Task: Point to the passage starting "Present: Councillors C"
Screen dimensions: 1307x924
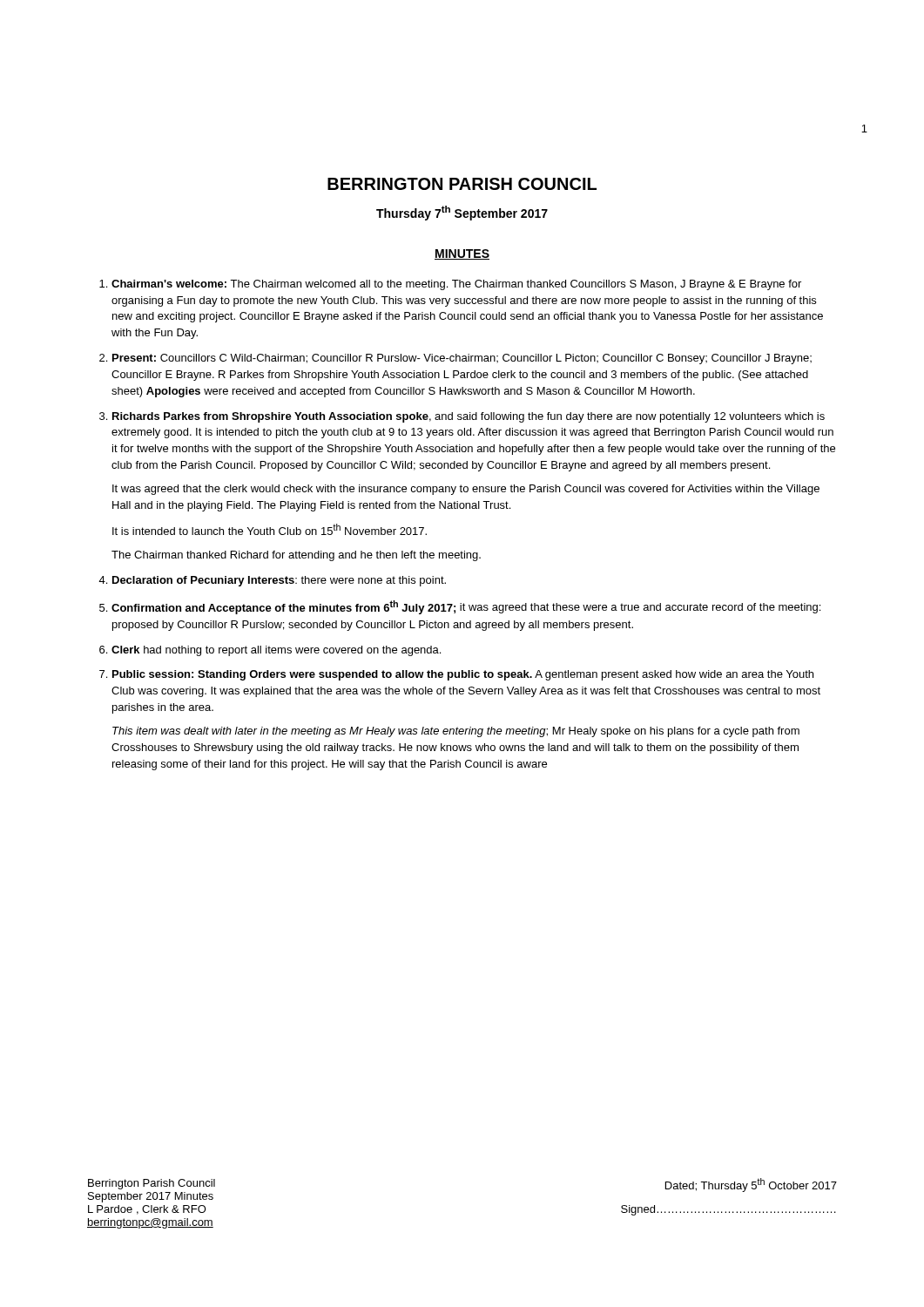Action: [x=462, y=374]
